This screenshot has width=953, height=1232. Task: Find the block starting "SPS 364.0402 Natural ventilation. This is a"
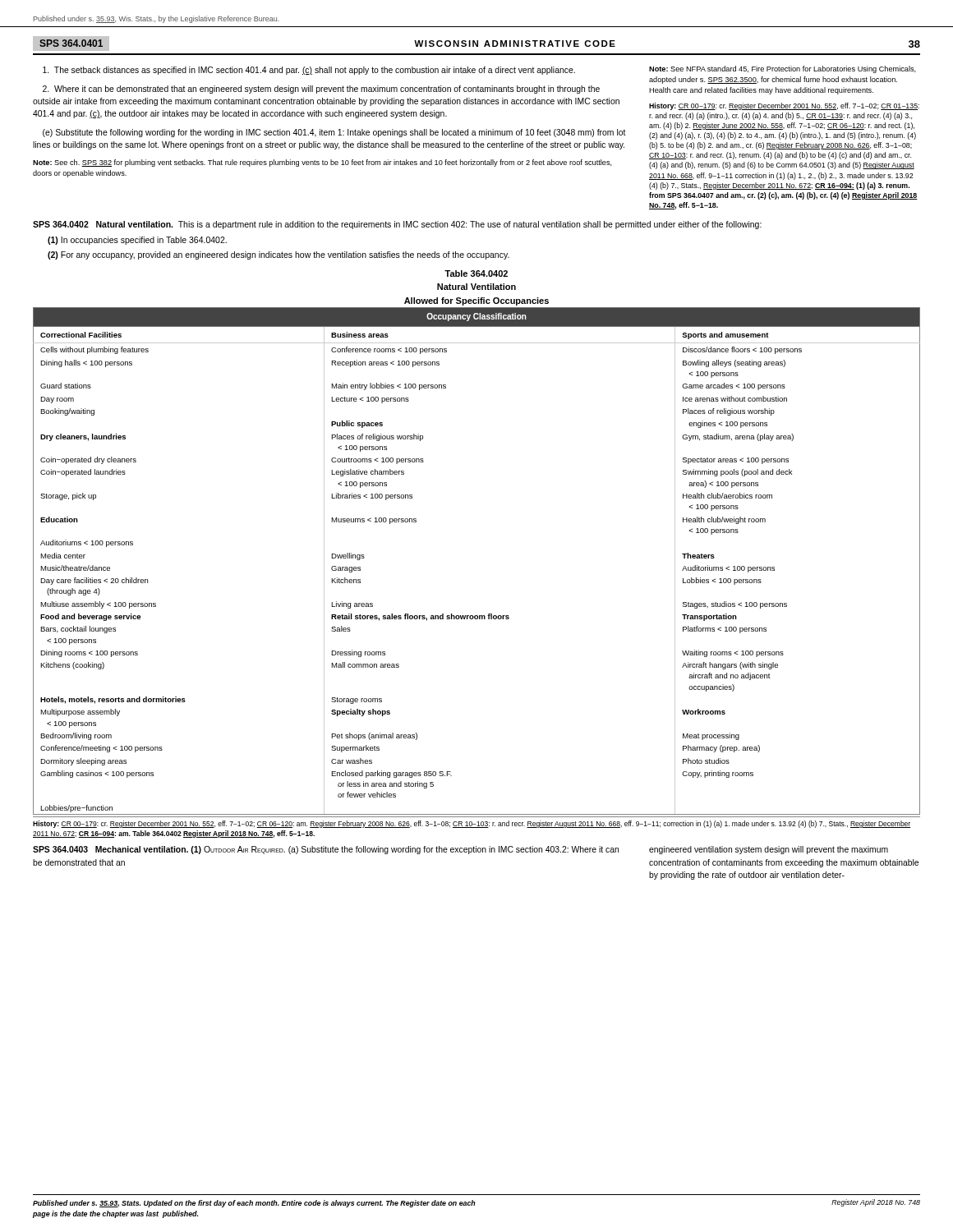[x=397, y=224]
